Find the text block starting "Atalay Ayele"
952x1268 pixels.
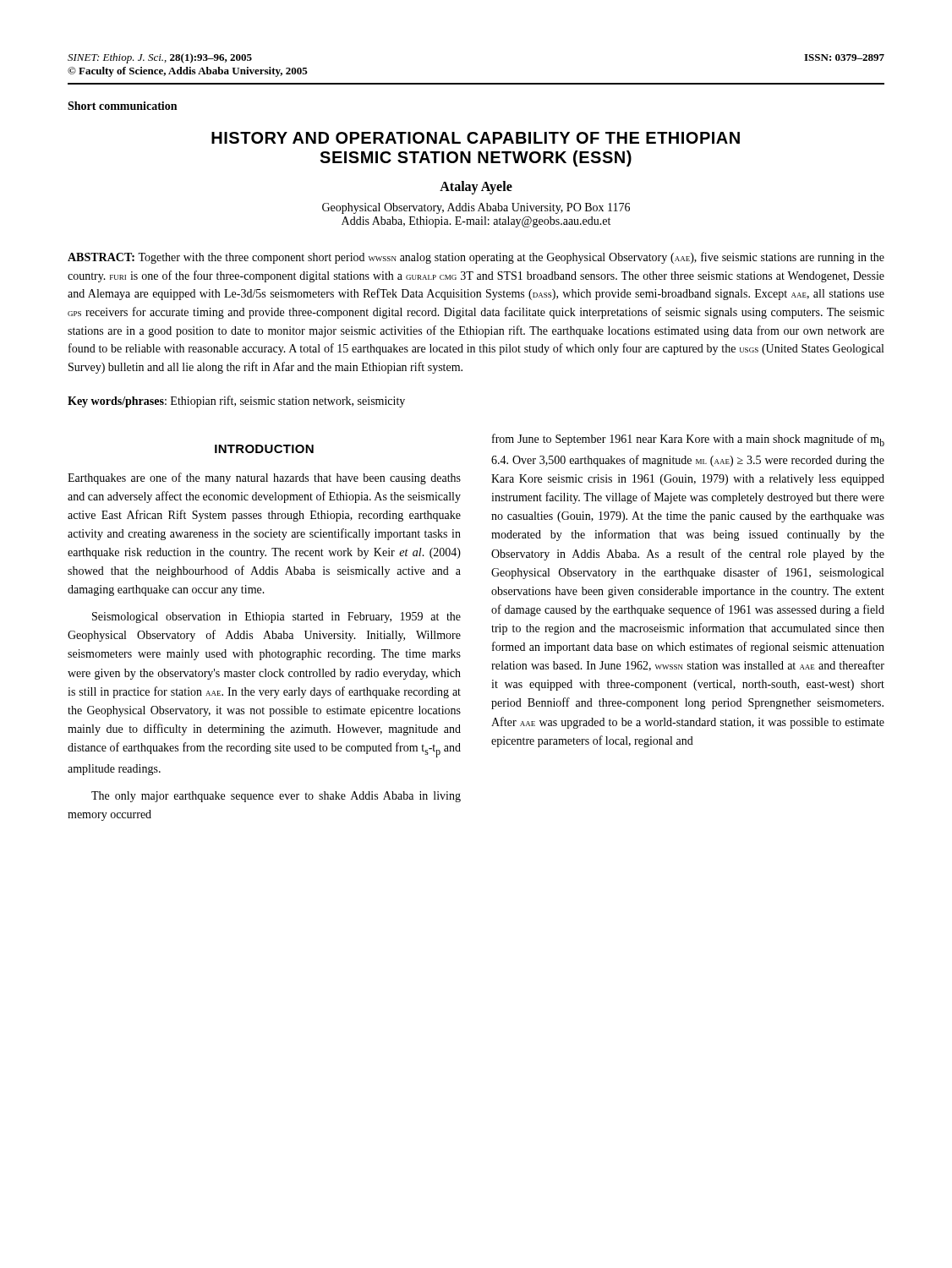476,186
